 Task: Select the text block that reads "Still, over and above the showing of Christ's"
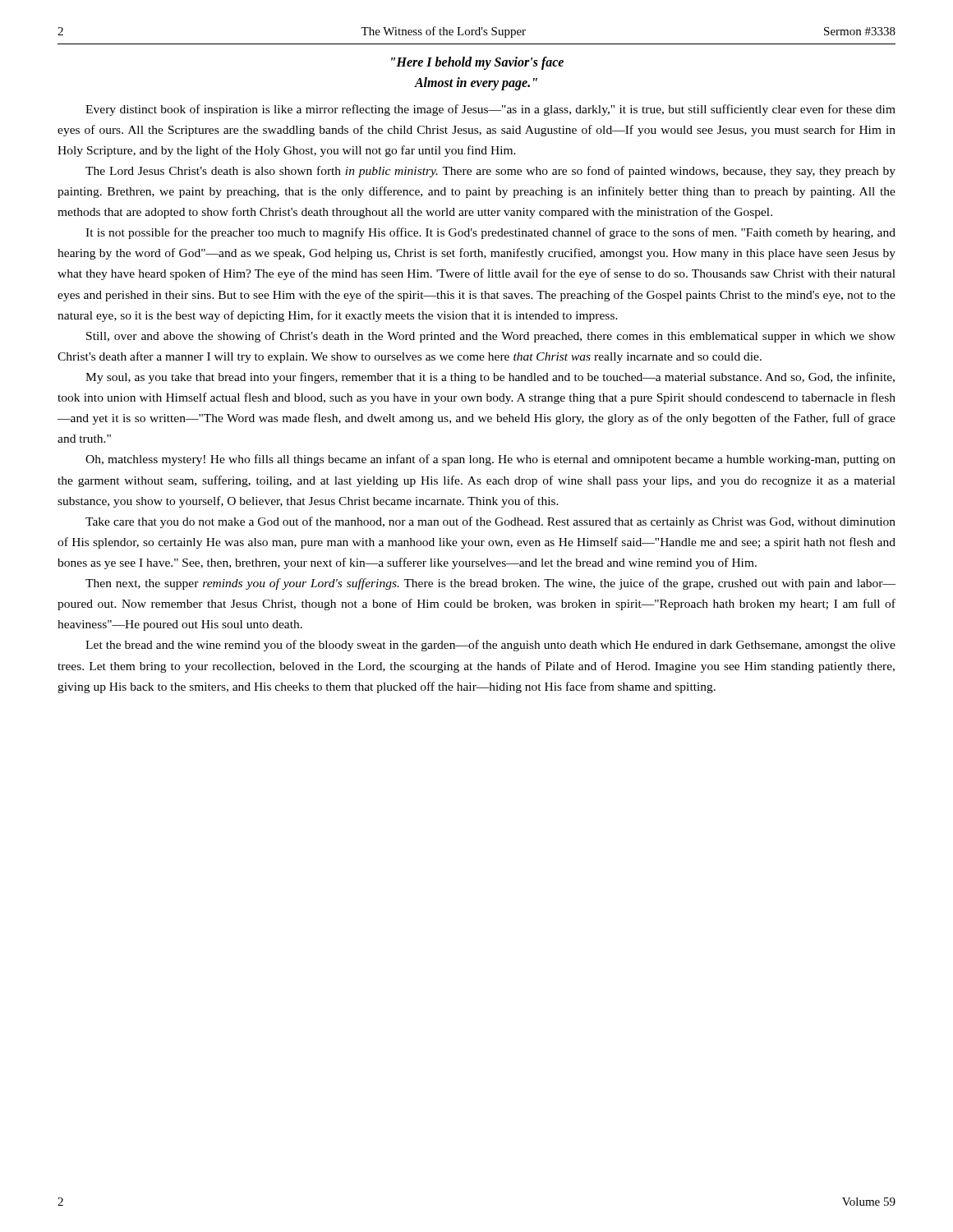pyautogui.click(x=476, y=346)
